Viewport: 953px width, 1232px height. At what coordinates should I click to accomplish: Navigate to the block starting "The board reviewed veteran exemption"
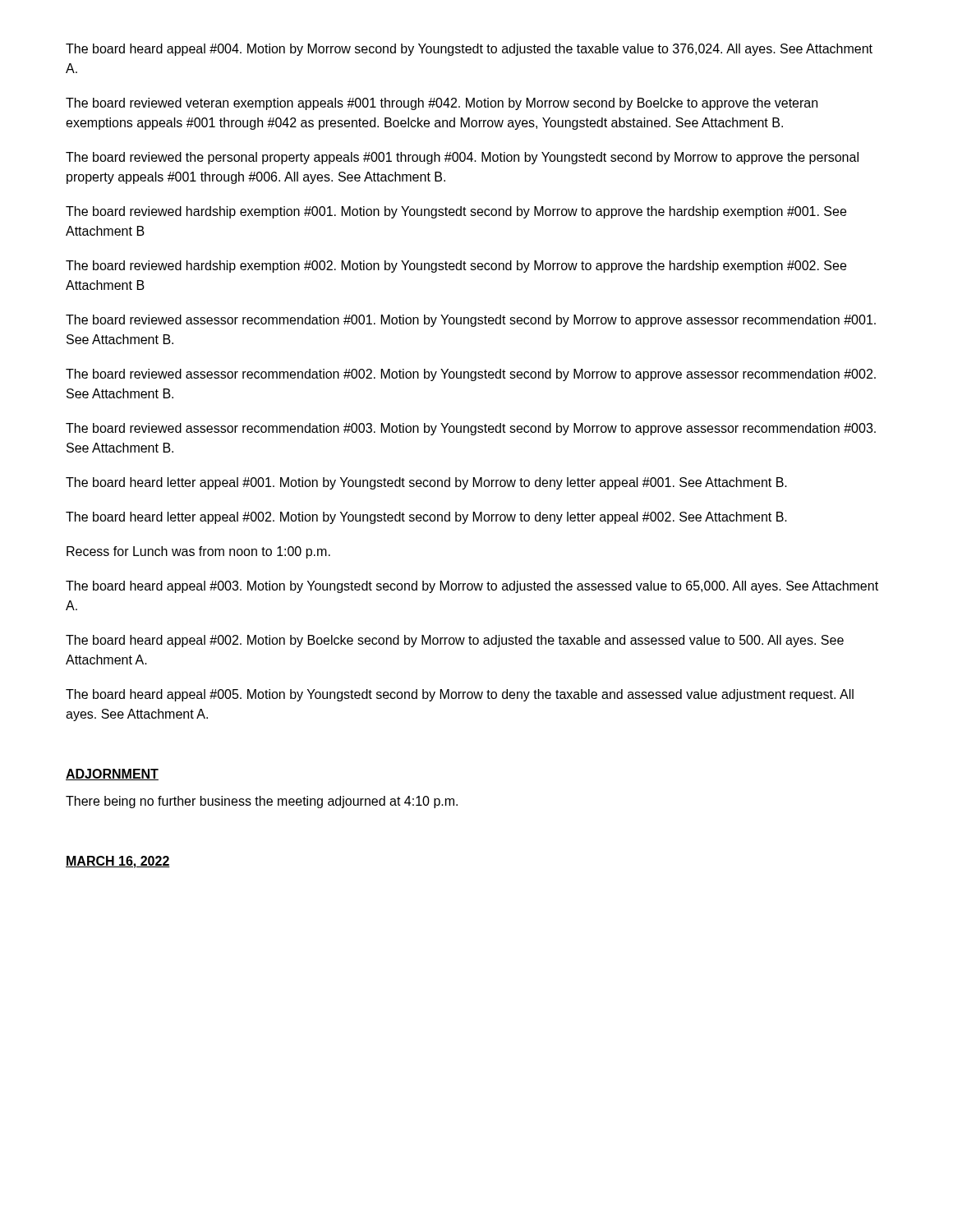(442, 113)
